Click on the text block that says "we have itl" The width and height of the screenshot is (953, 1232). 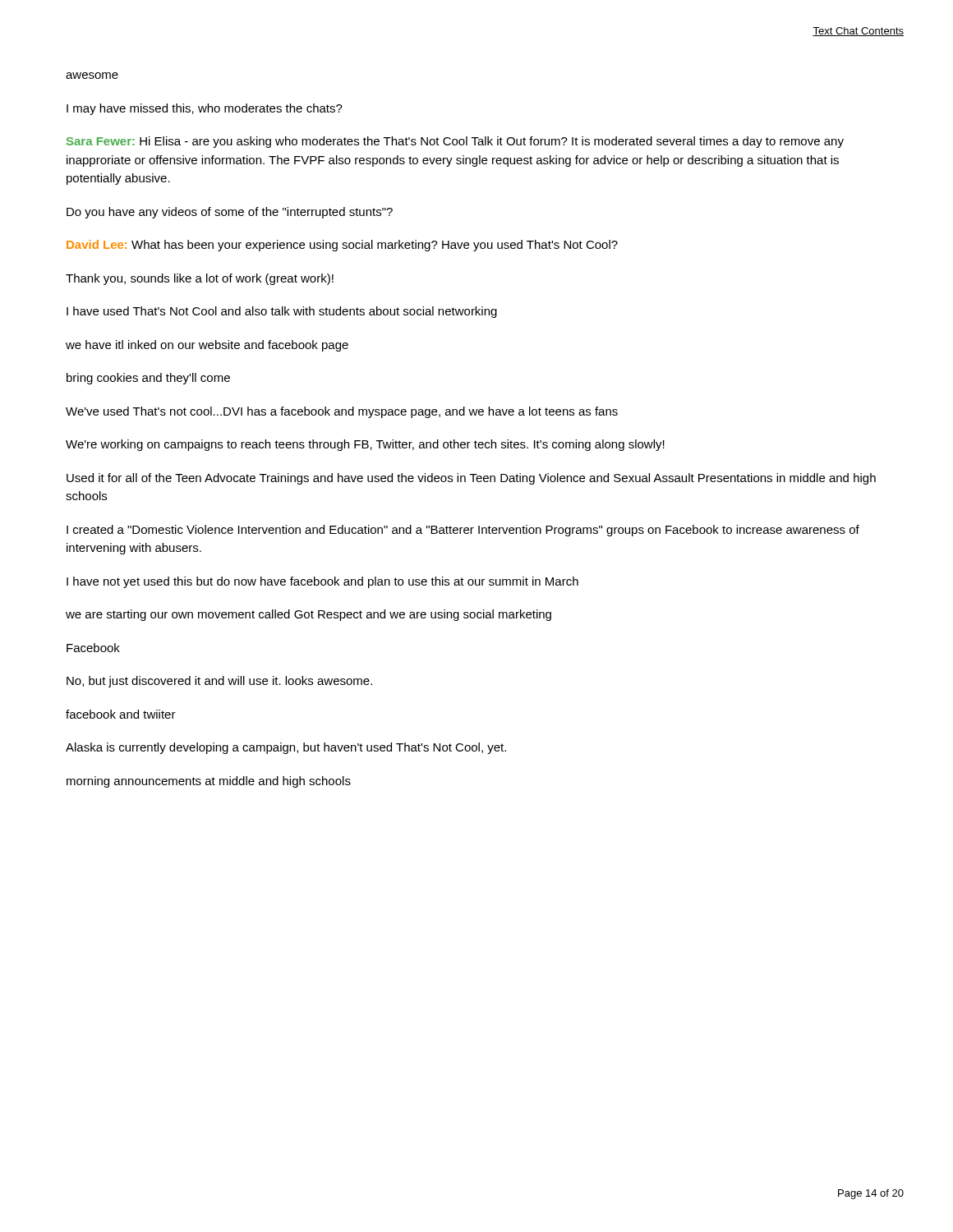[x=207, y=344]
